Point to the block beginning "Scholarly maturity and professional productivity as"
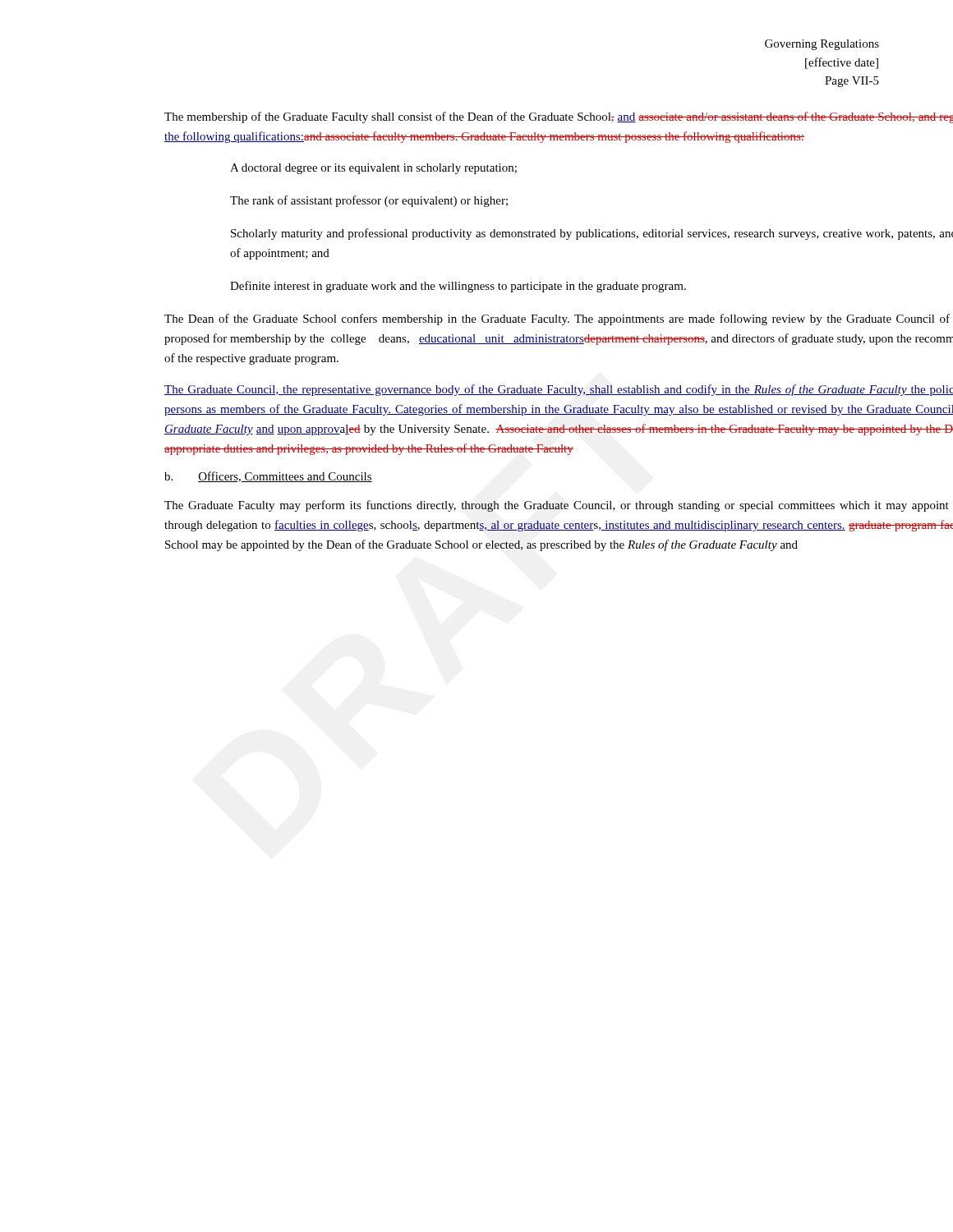The width and height of the screenshot is (953, 1232). pyautogui.click(x=592, y=243)
